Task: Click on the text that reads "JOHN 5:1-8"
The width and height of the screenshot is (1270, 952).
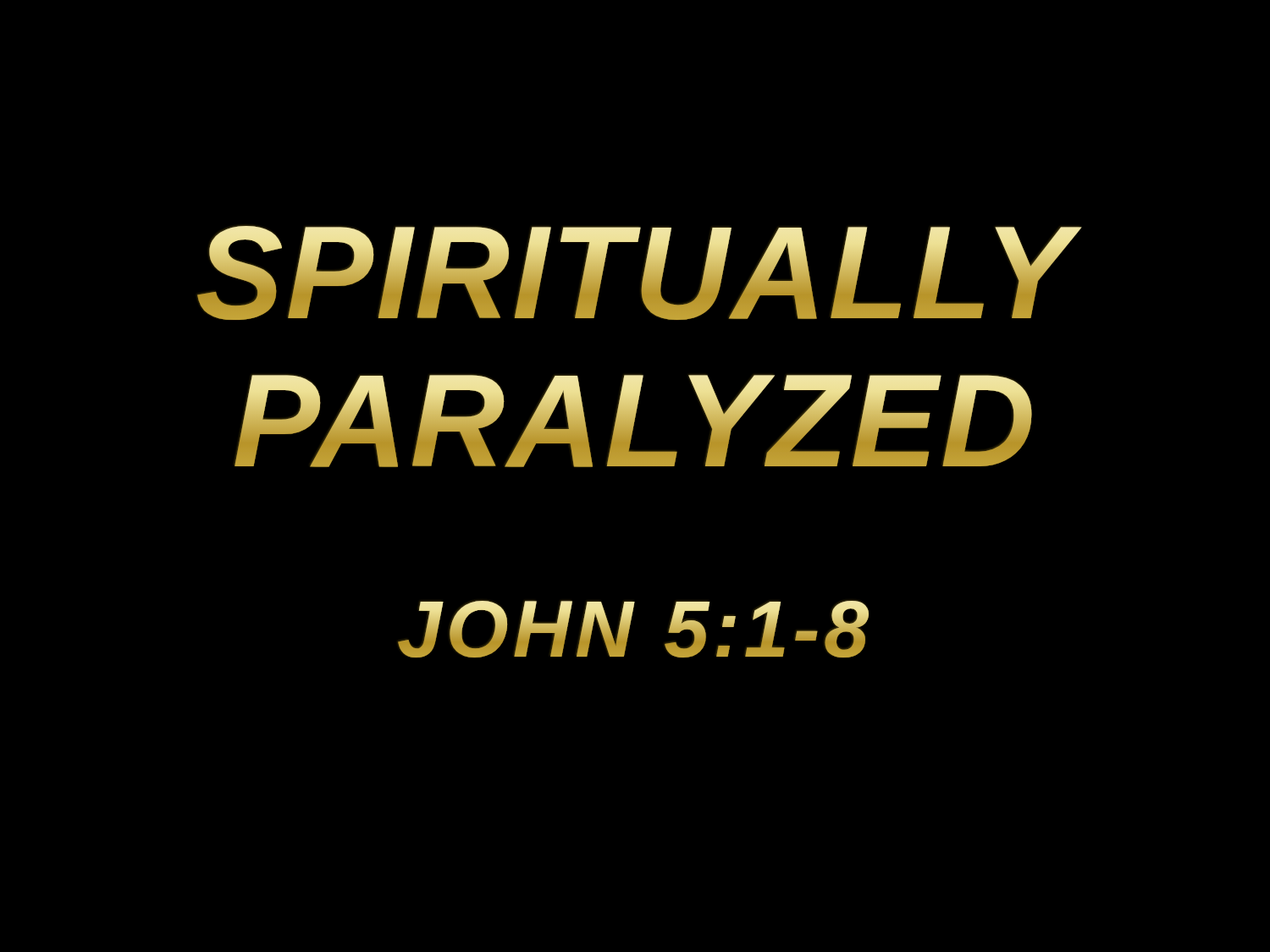Action: pyautogui.click(x=635, y=627)
